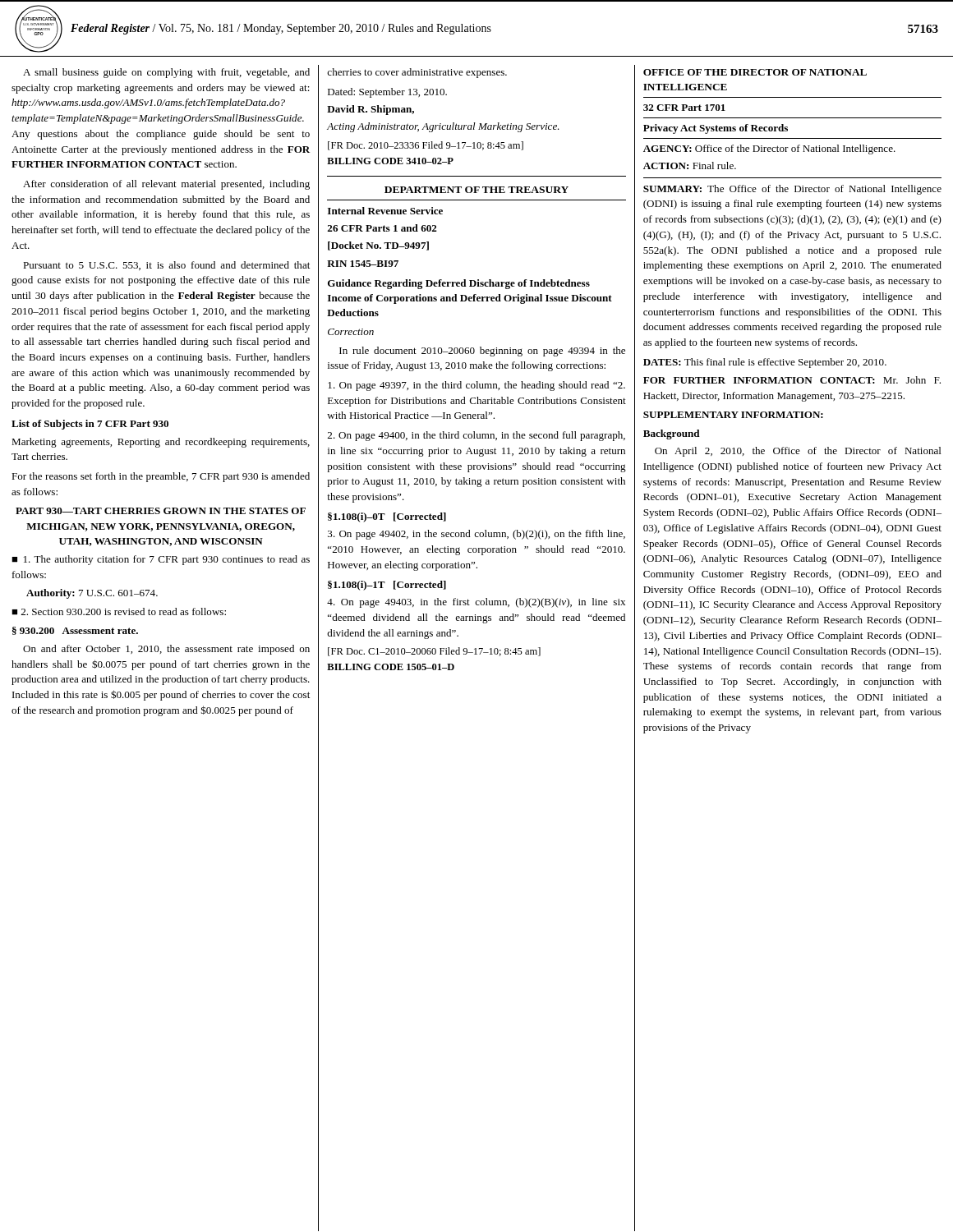Viewport: 953px width, 1232px height.
Task: Select the text block with the text "[FR Doc. C1–2010–20060 Filed 9–17–10;"
Action: (434, 652)
